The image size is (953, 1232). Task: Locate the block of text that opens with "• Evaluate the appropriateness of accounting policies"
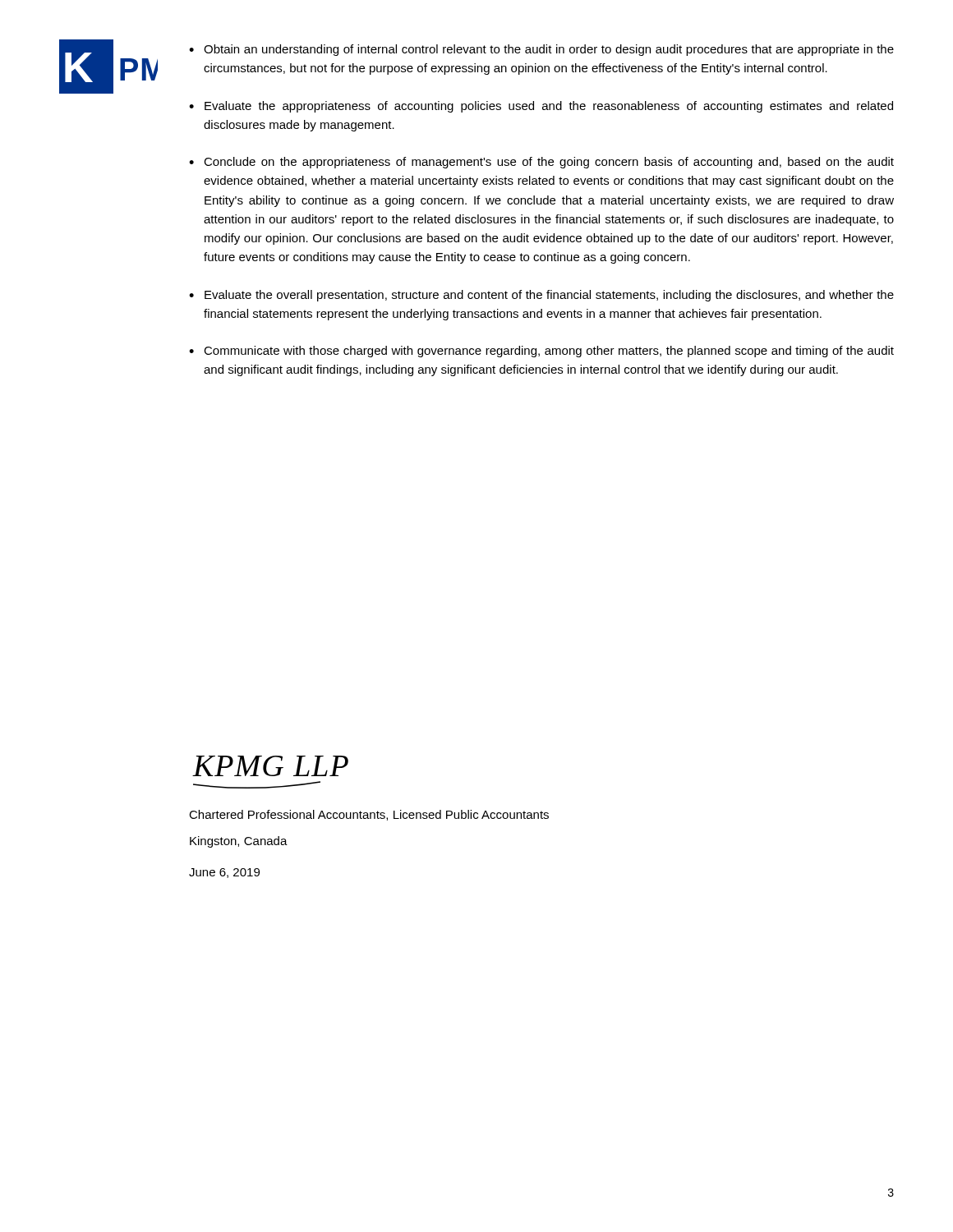[541, 115]
